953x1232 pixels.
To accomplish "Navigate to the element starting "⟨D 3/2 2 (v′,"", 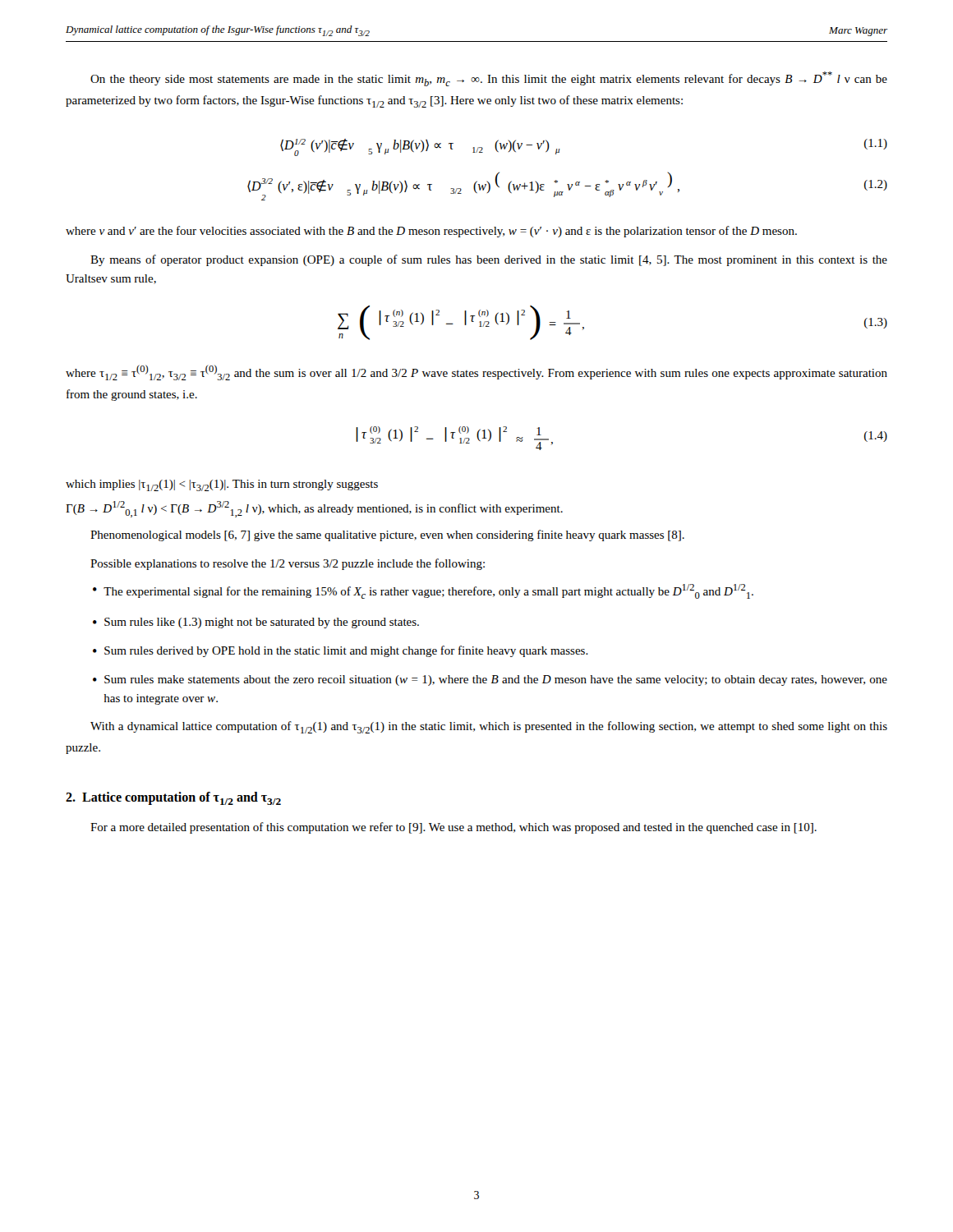I will pyautogui.click(x=476, y=186).
